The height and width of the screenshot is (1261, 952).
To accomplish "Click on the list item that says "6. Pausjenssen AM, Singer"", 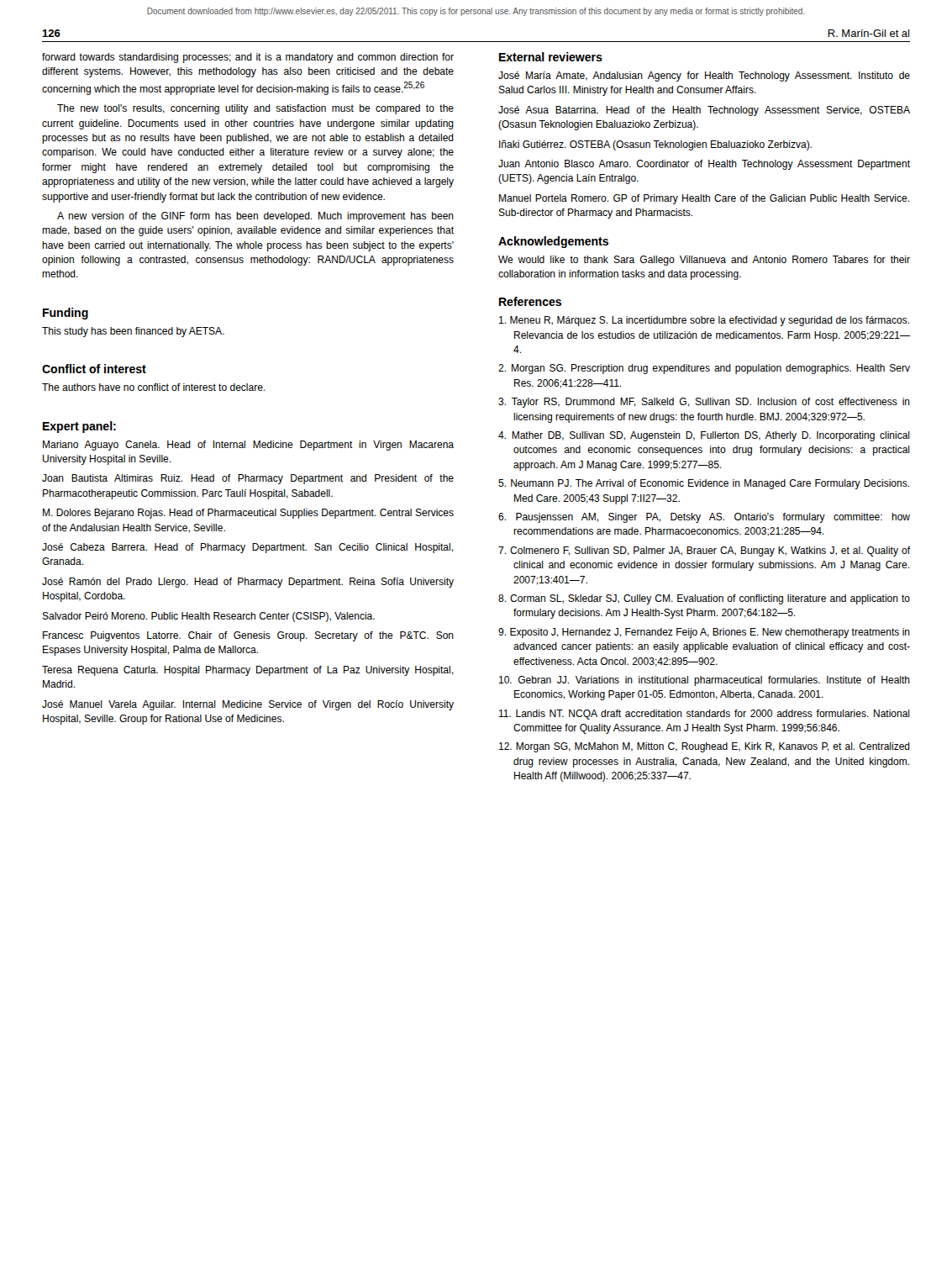I will pos(704,524).
